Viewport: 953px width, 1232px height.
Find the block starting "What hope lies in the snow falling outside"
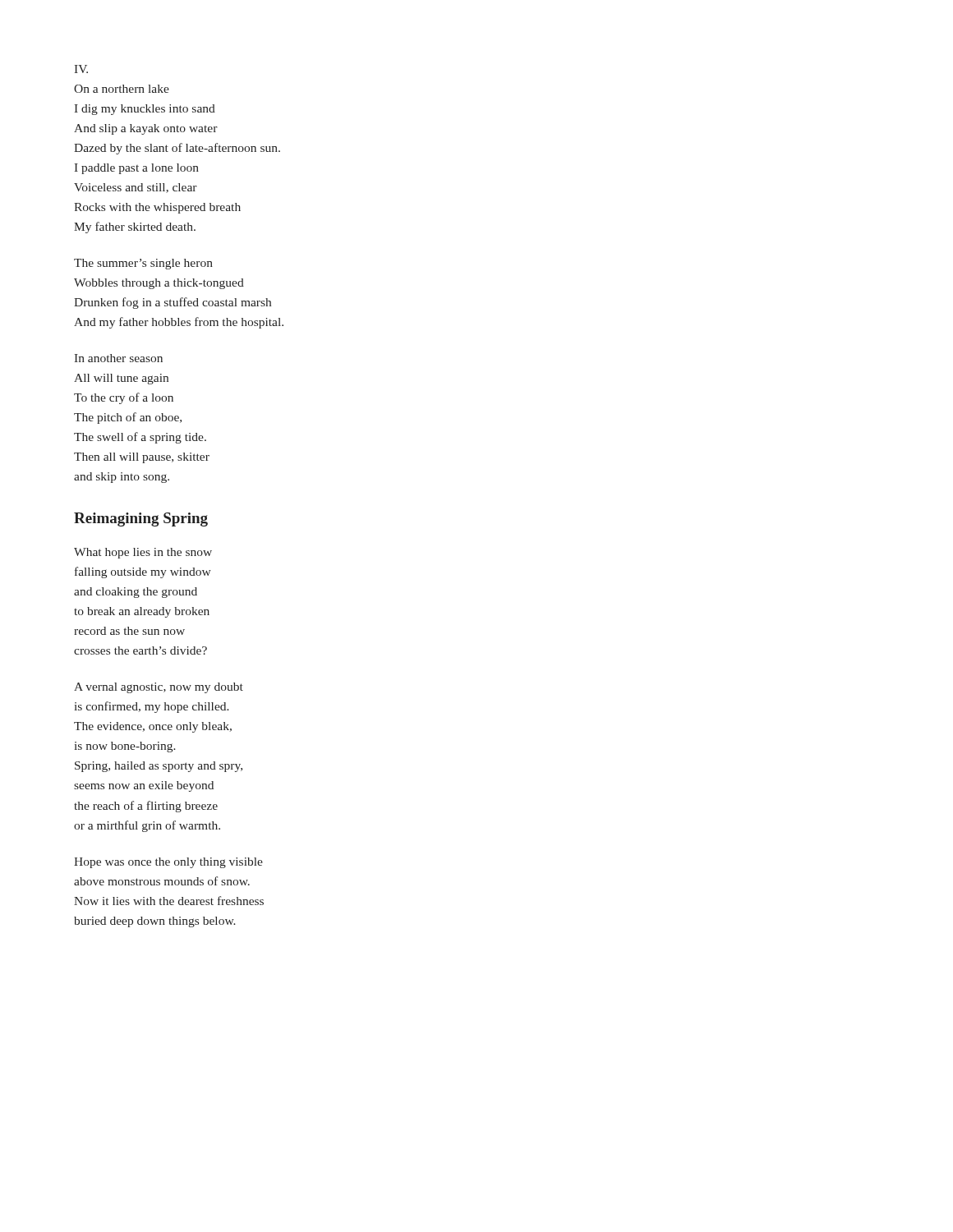(x=143, y=553)
